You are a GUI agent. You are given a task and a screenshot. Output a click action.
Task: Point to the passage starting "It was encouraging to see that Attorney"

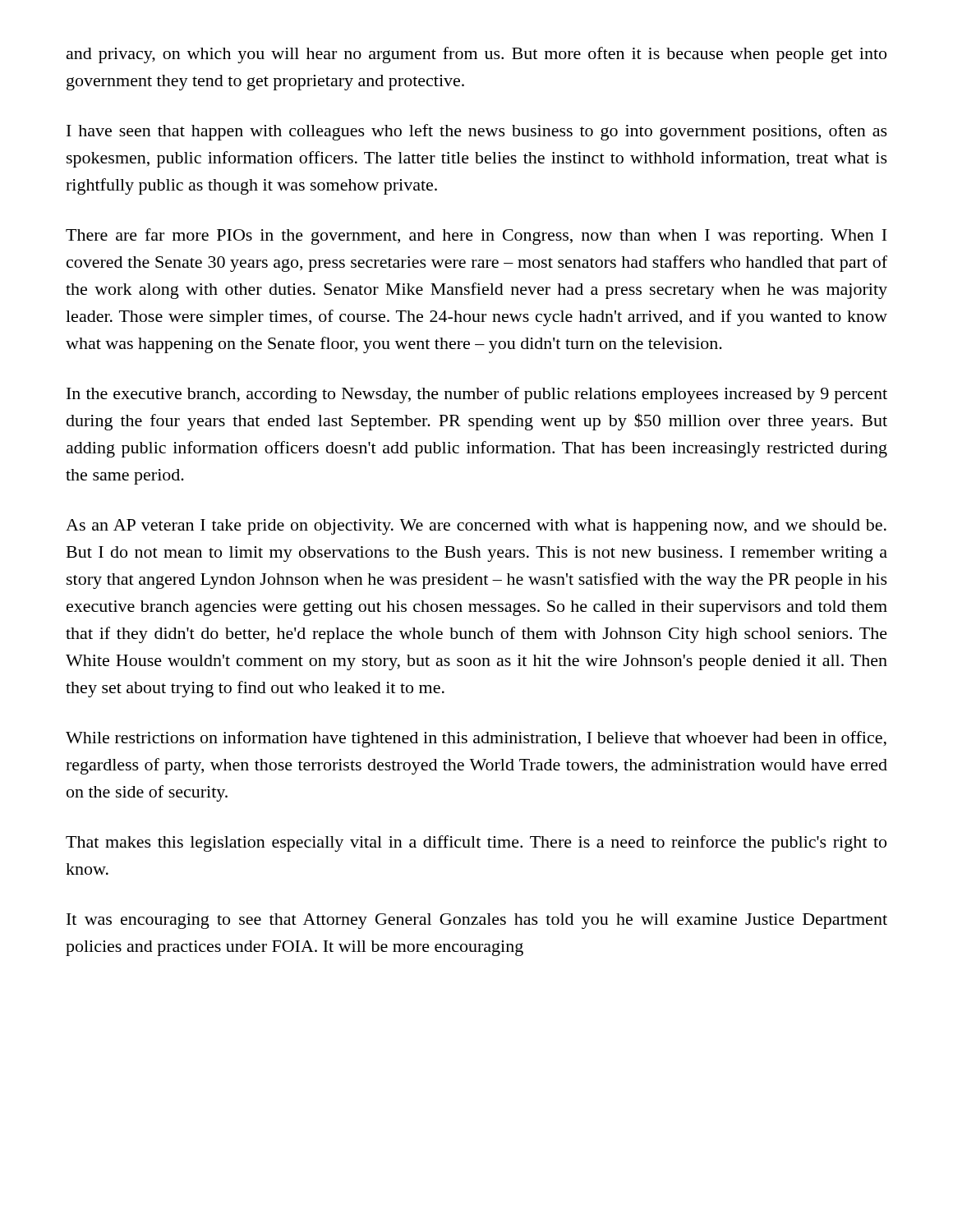[476, 932]
